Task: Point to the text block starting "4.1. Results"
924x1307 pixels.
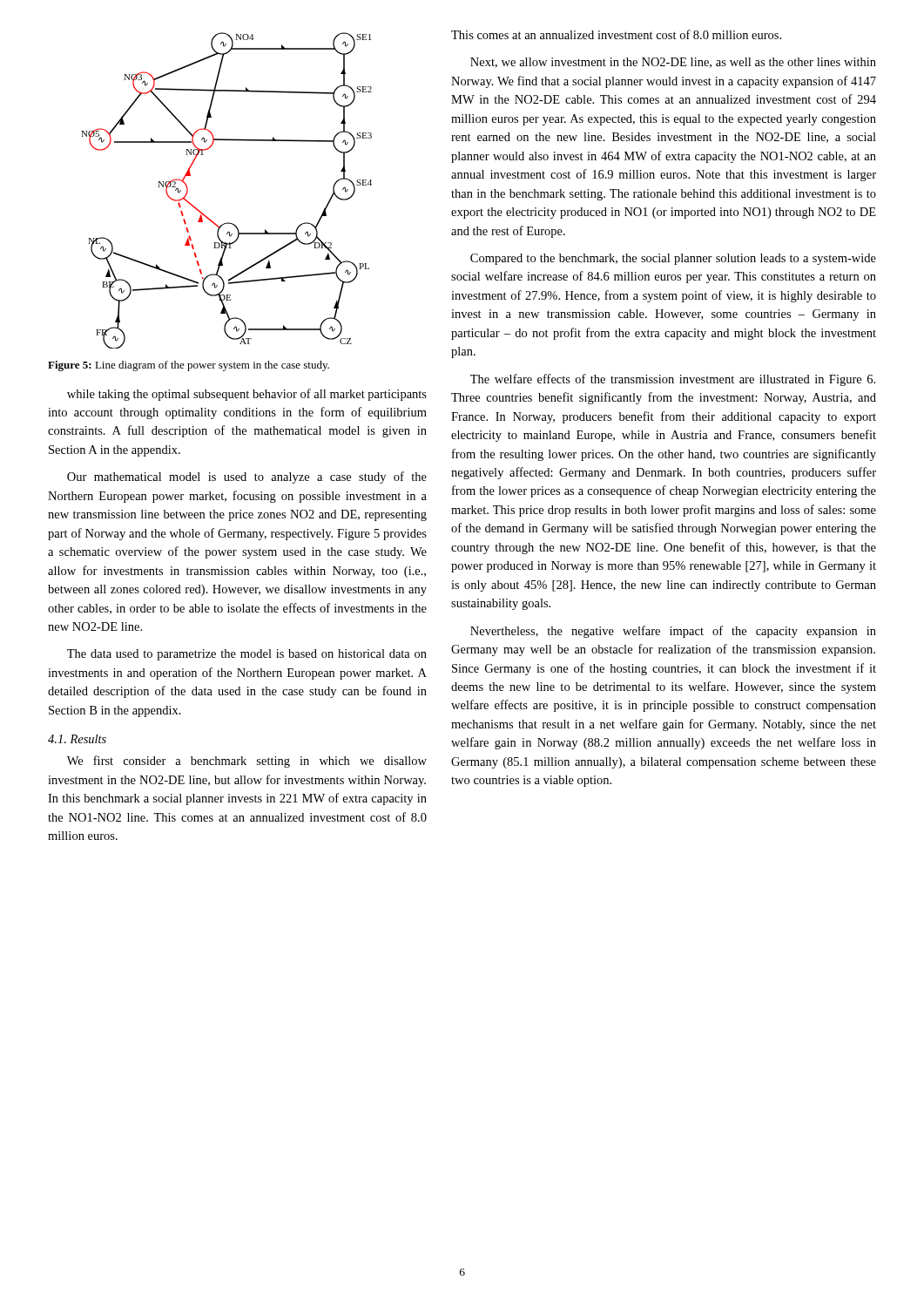Action: click(77, 739)
